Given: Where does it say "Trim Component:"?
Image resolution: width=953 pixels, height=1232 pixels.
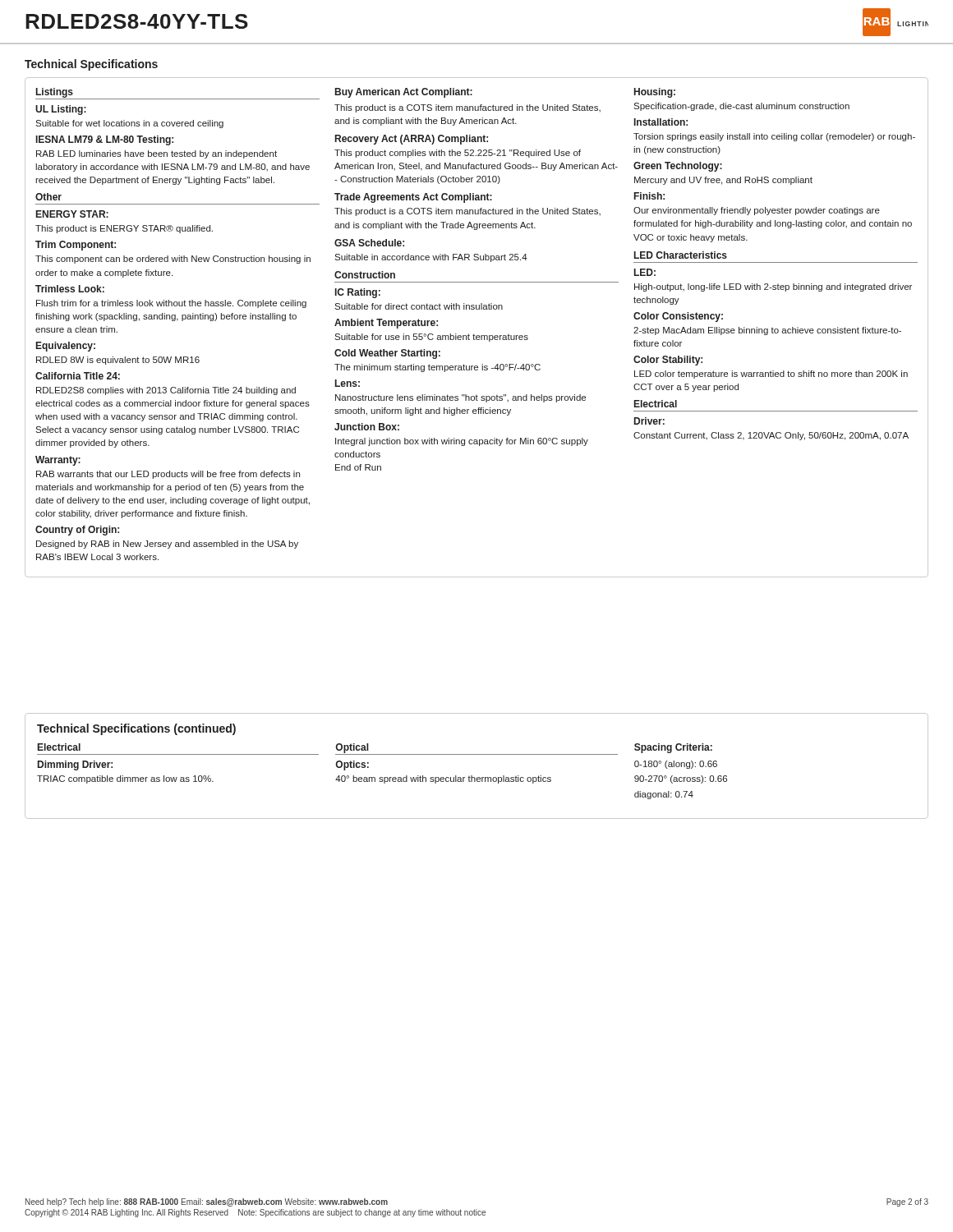Looking at the screenshot, I should (x=76, y=245).
